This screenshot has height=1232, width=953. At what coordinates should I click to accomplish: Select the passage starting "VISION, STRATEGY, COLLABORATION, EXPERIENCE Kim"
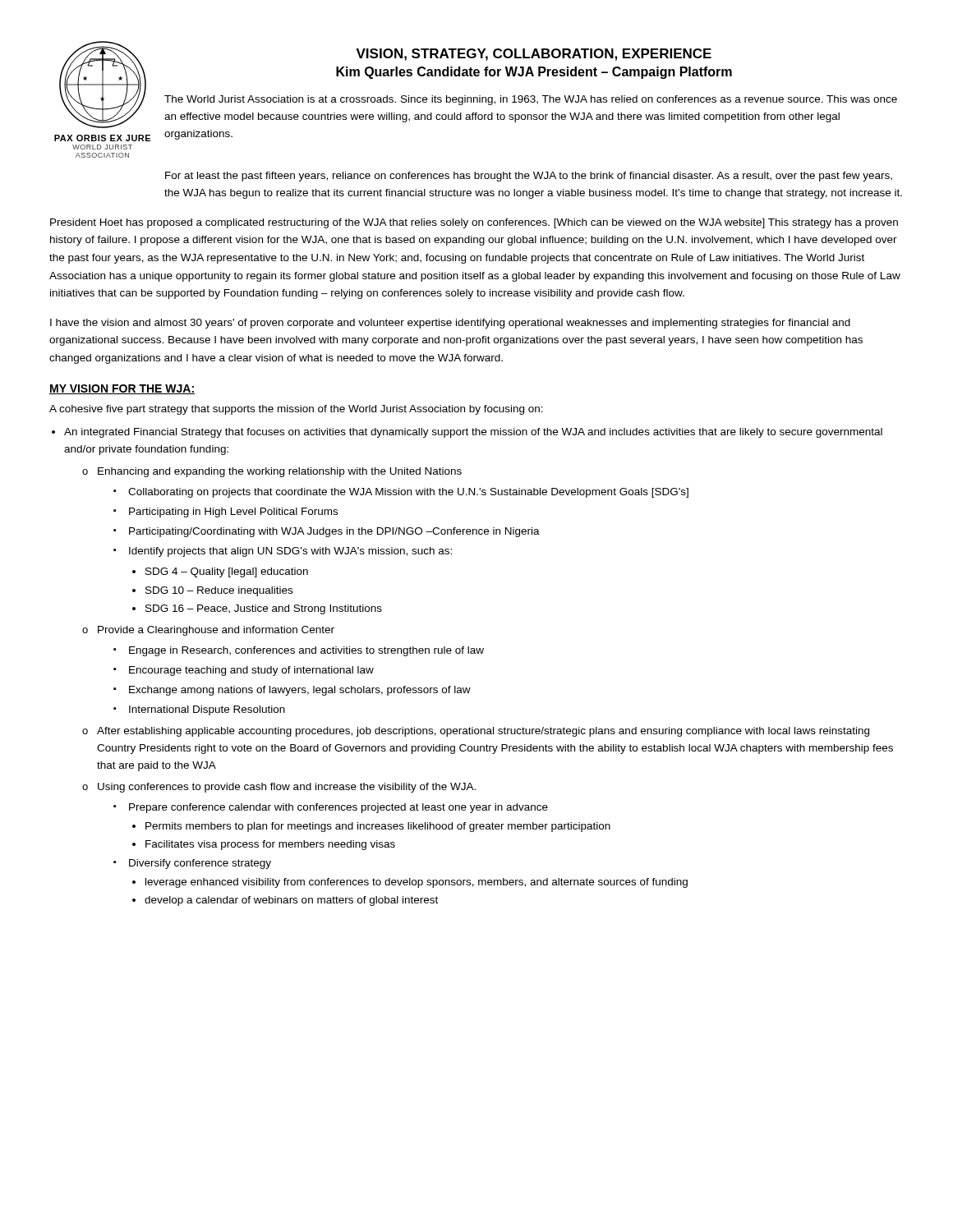[534, 63]
